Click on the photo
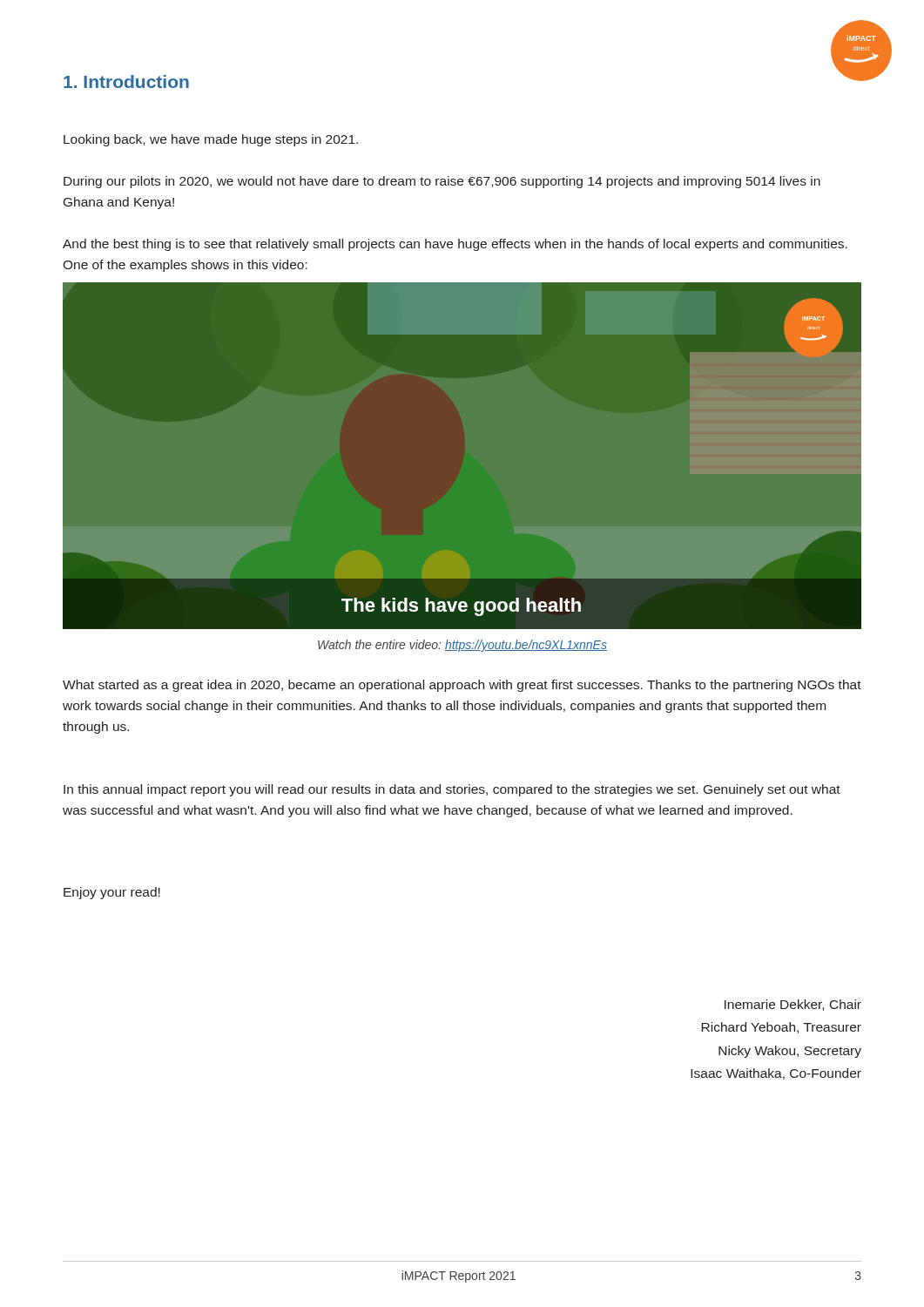The height and width of the screenshot is (1307, 924). [462, 456]
